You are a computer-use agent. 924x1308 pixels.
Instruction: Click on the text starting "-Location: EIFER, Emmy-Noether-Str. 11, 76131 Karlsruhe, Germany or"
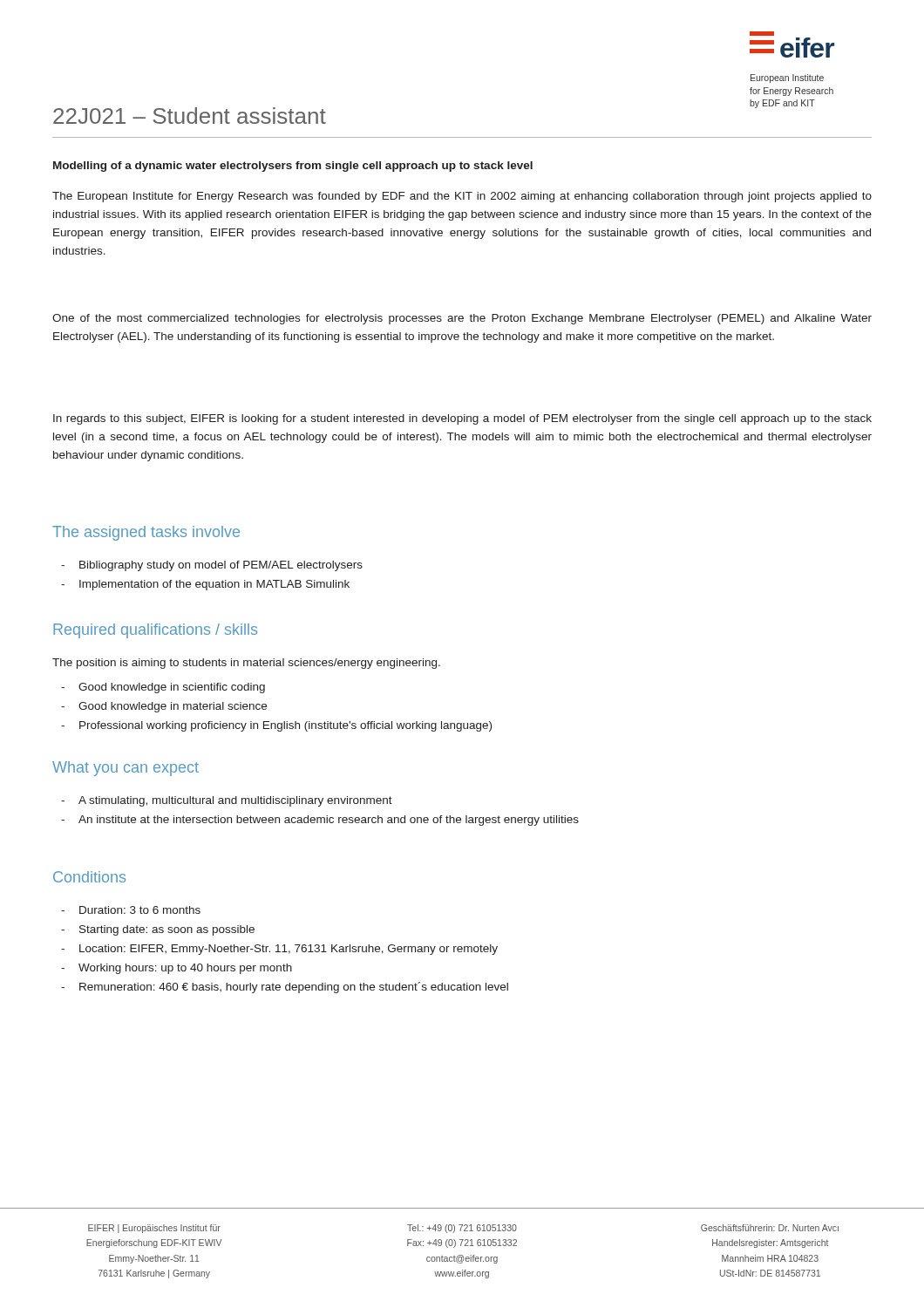(x=462, y=949)
